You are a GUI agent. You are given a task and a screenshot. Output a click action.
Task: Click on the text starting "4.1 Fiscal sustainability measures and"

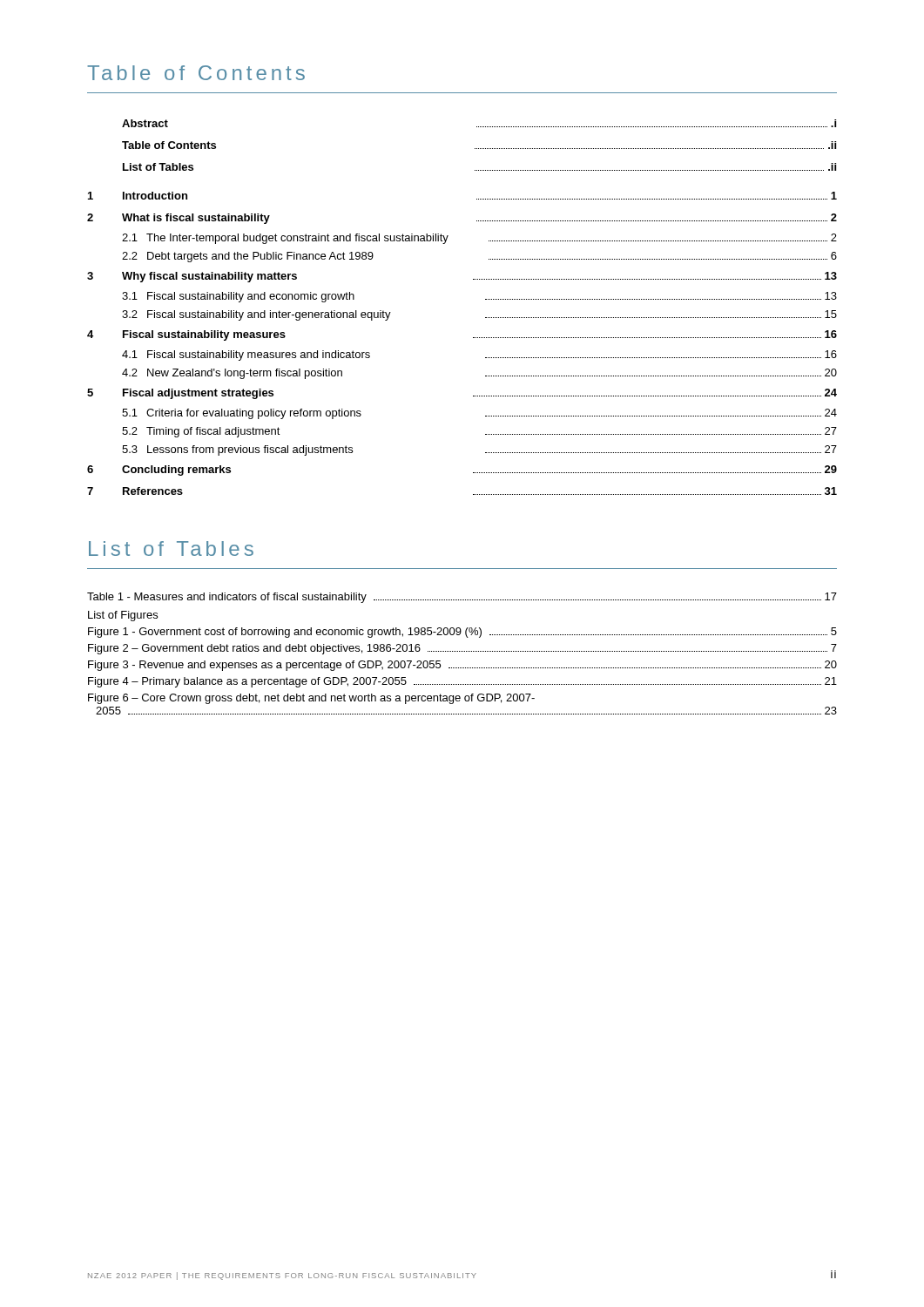[x=479, y=354]
